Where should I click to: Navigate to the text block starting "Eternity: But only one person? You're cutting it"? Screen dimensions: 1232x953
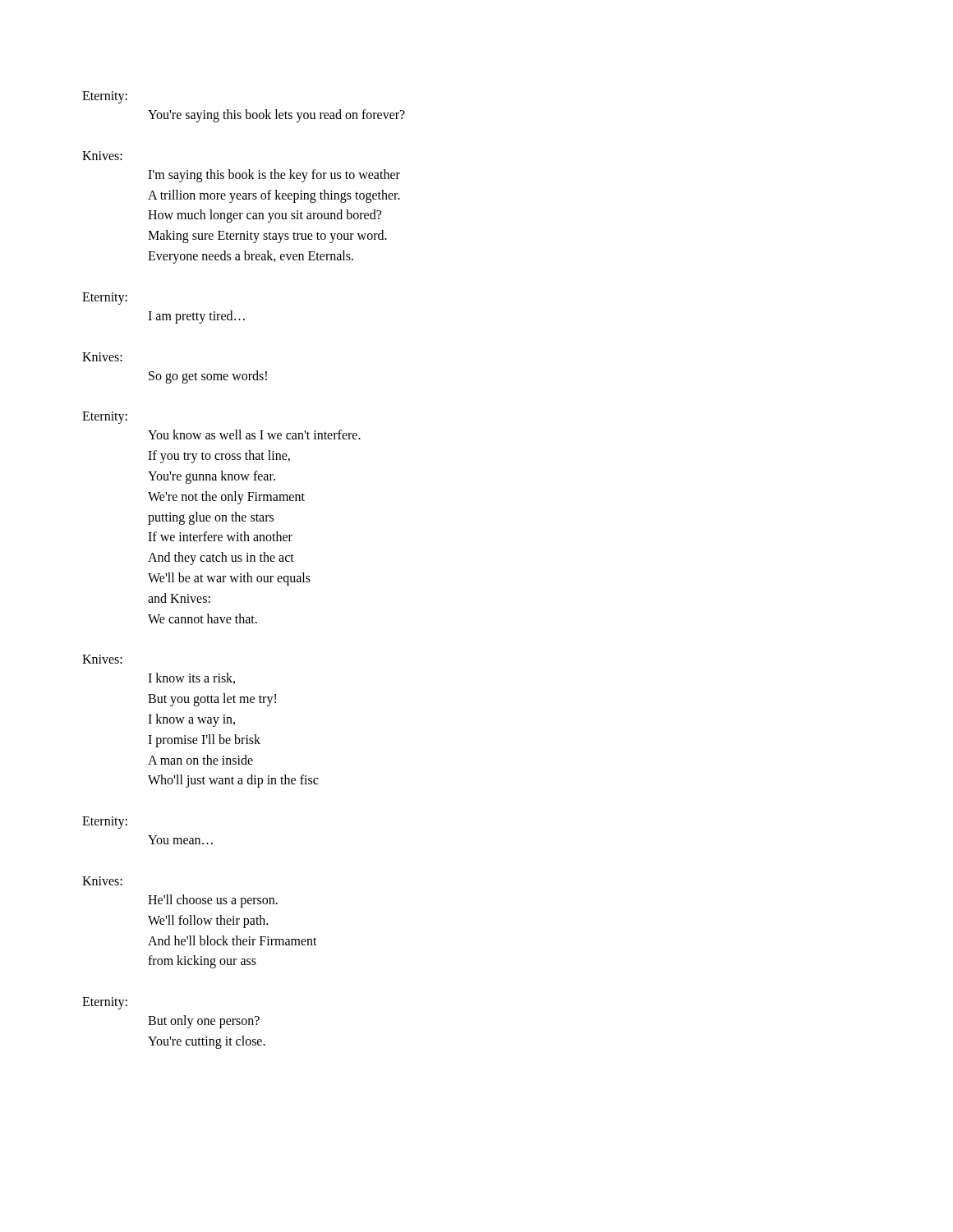pos(105,1003)
